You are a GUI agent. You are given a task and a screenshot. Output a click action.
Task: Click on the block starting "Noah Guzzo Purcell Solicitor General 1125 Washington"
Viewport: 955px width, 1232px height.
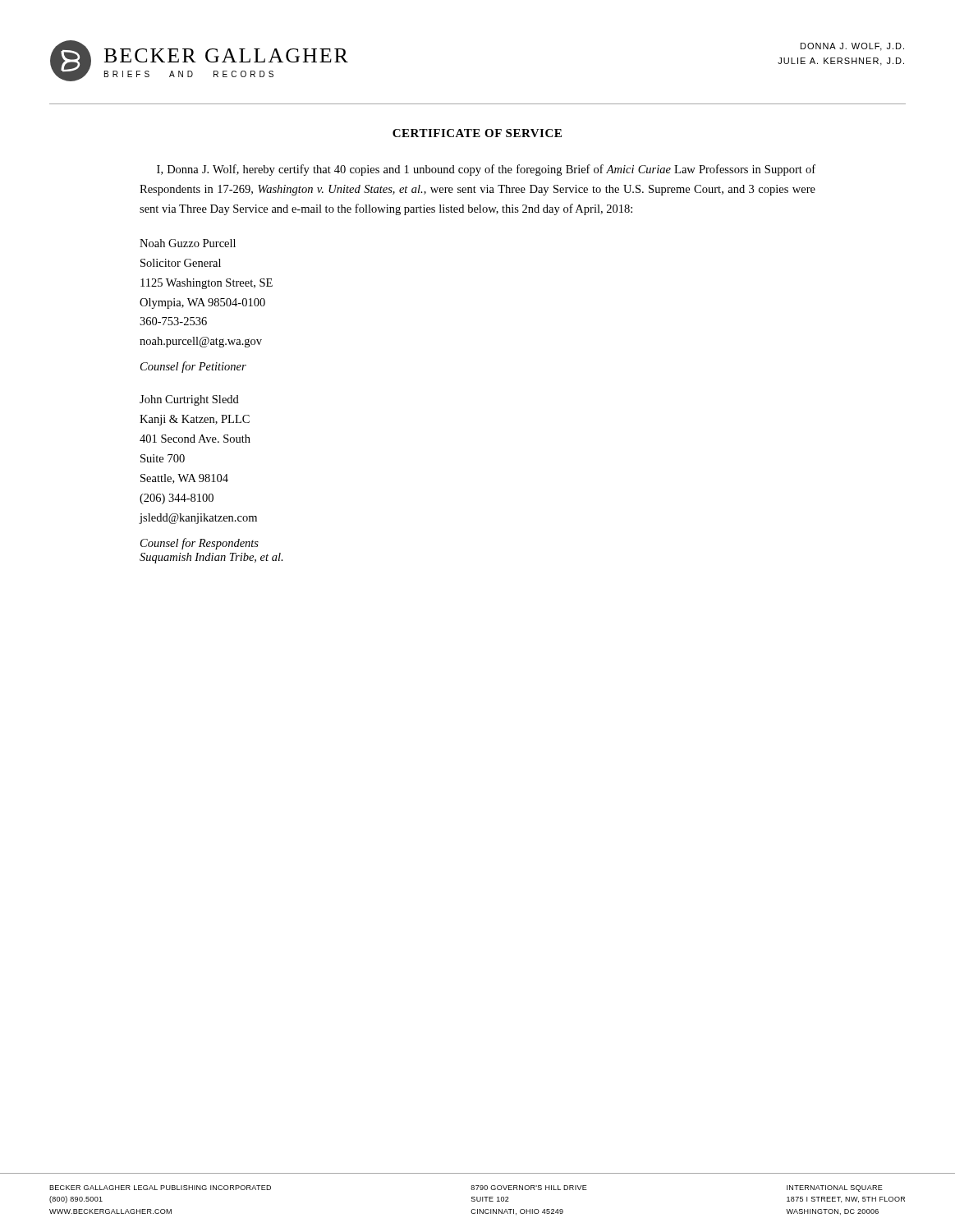[206, 292]
